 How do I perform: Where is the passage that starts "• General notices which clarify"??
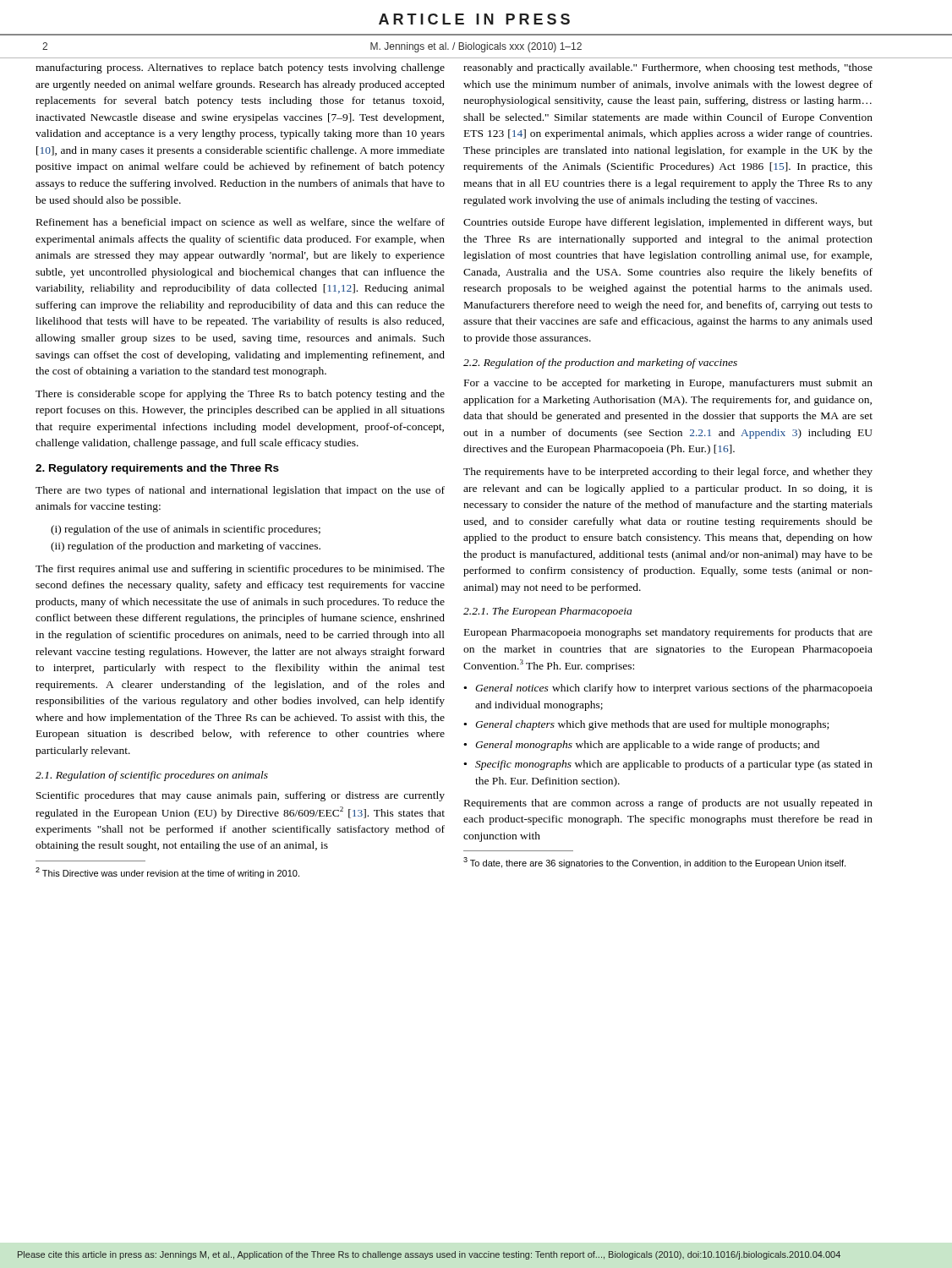[x=668, y=696]
